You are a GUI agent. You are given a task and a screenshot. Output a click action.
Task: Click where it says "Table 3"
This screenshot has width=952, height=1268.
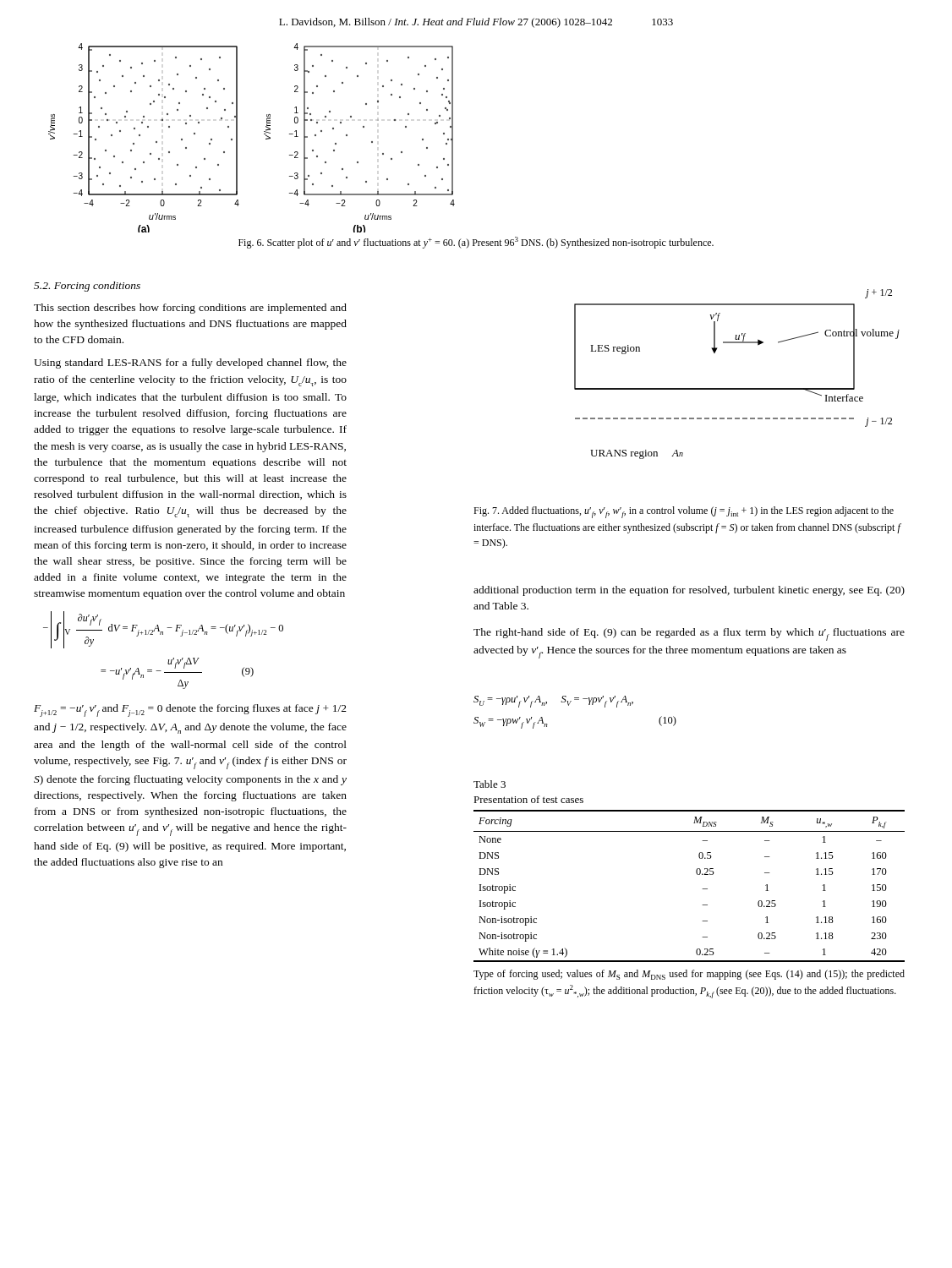[490, 784]
